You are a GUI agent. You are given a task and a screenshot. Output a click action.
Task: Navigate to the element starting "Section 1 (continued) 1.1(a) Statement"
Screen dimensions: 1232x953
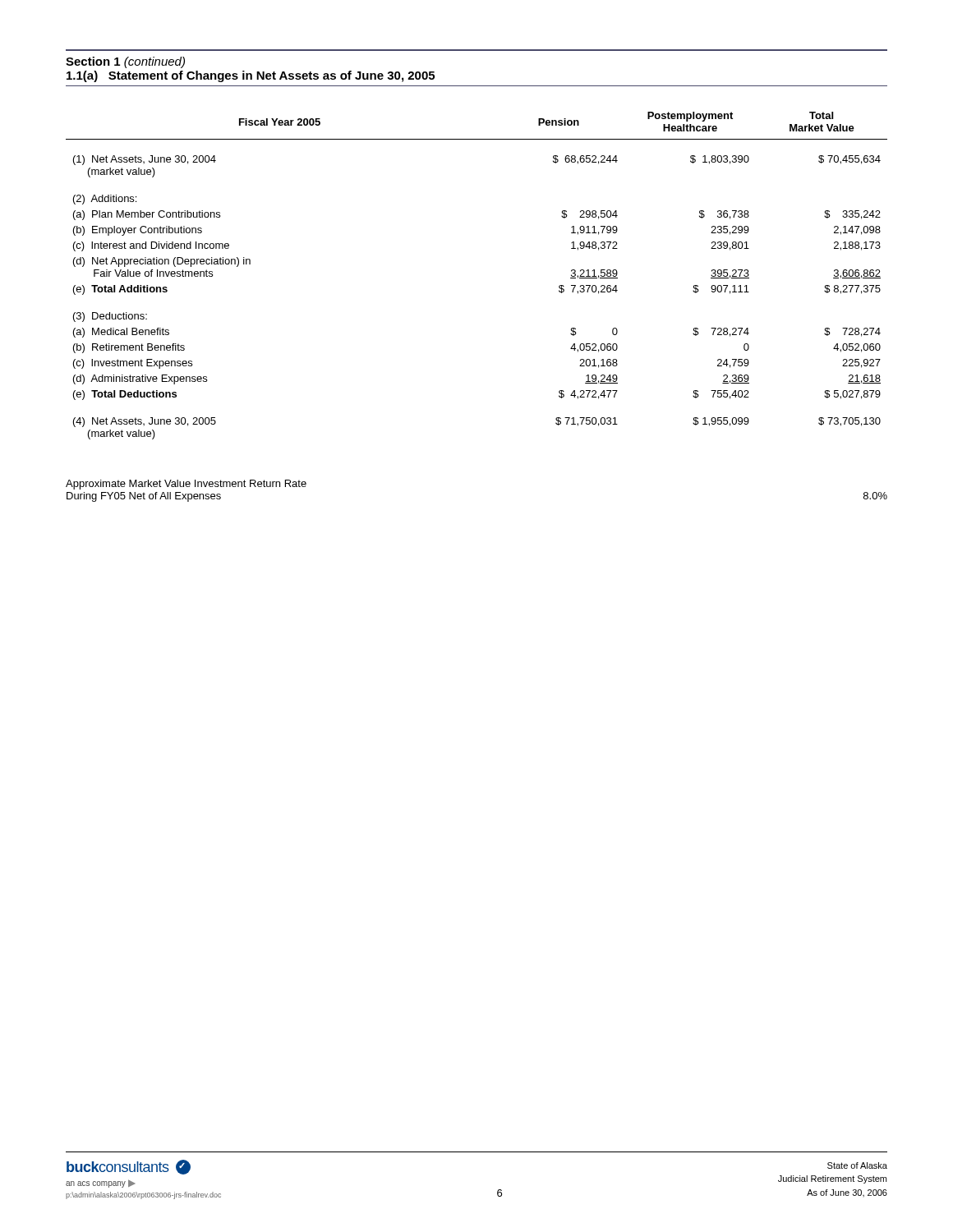[125, 62]
